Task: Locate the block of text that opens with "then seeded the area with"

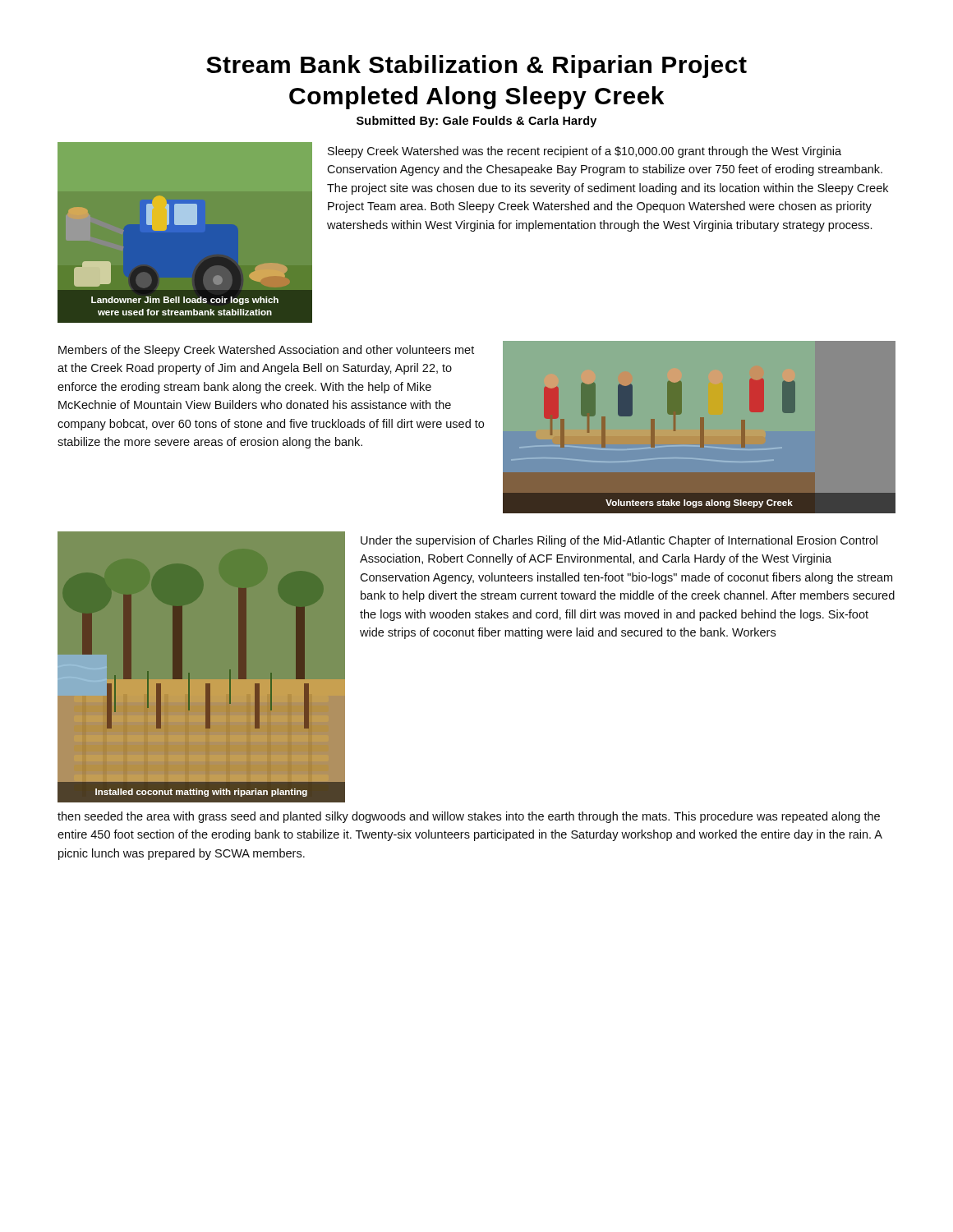Action: tap(470, 835)
